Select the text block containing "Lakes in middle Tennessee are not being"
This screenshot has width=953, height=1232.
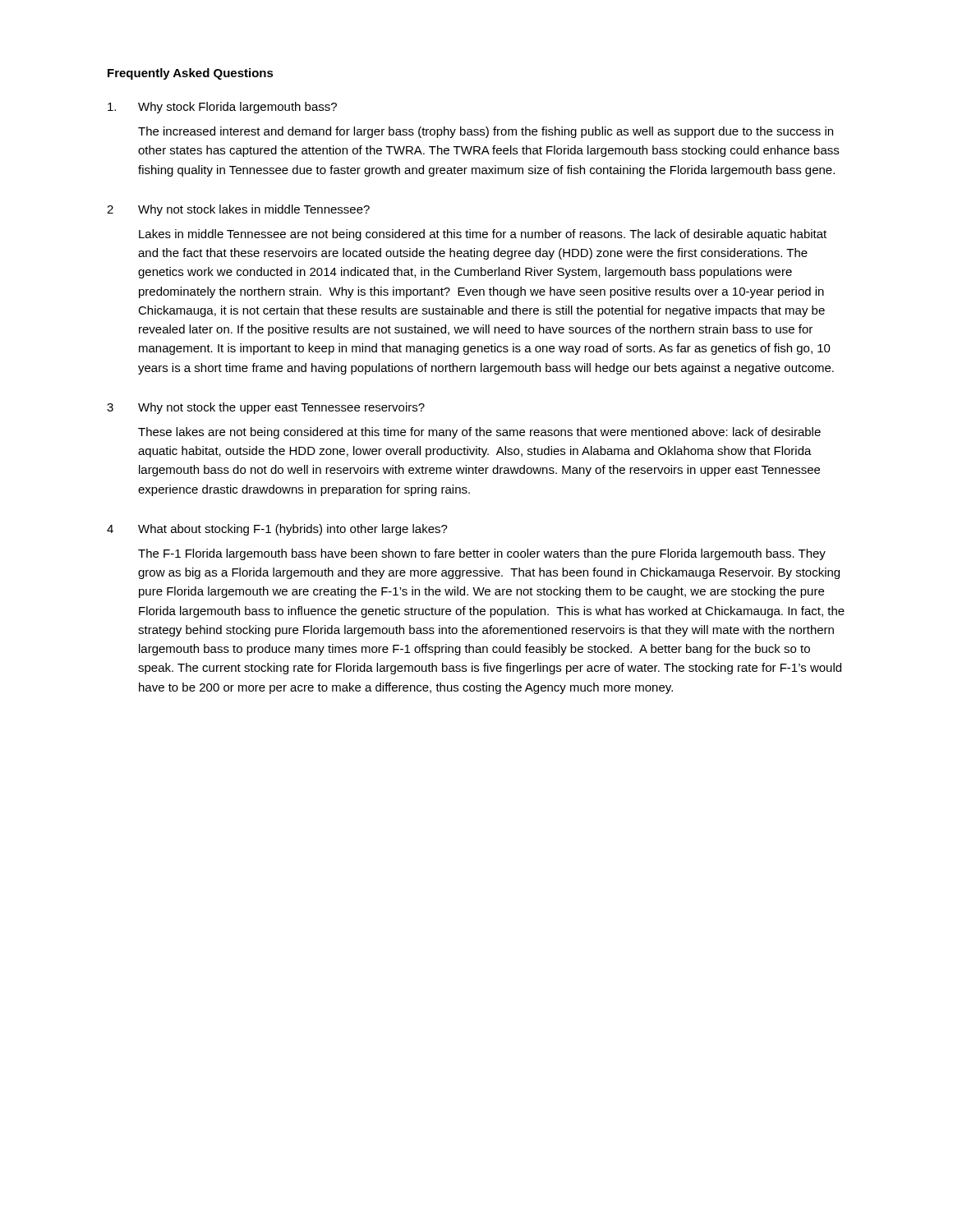coord(486,300)
